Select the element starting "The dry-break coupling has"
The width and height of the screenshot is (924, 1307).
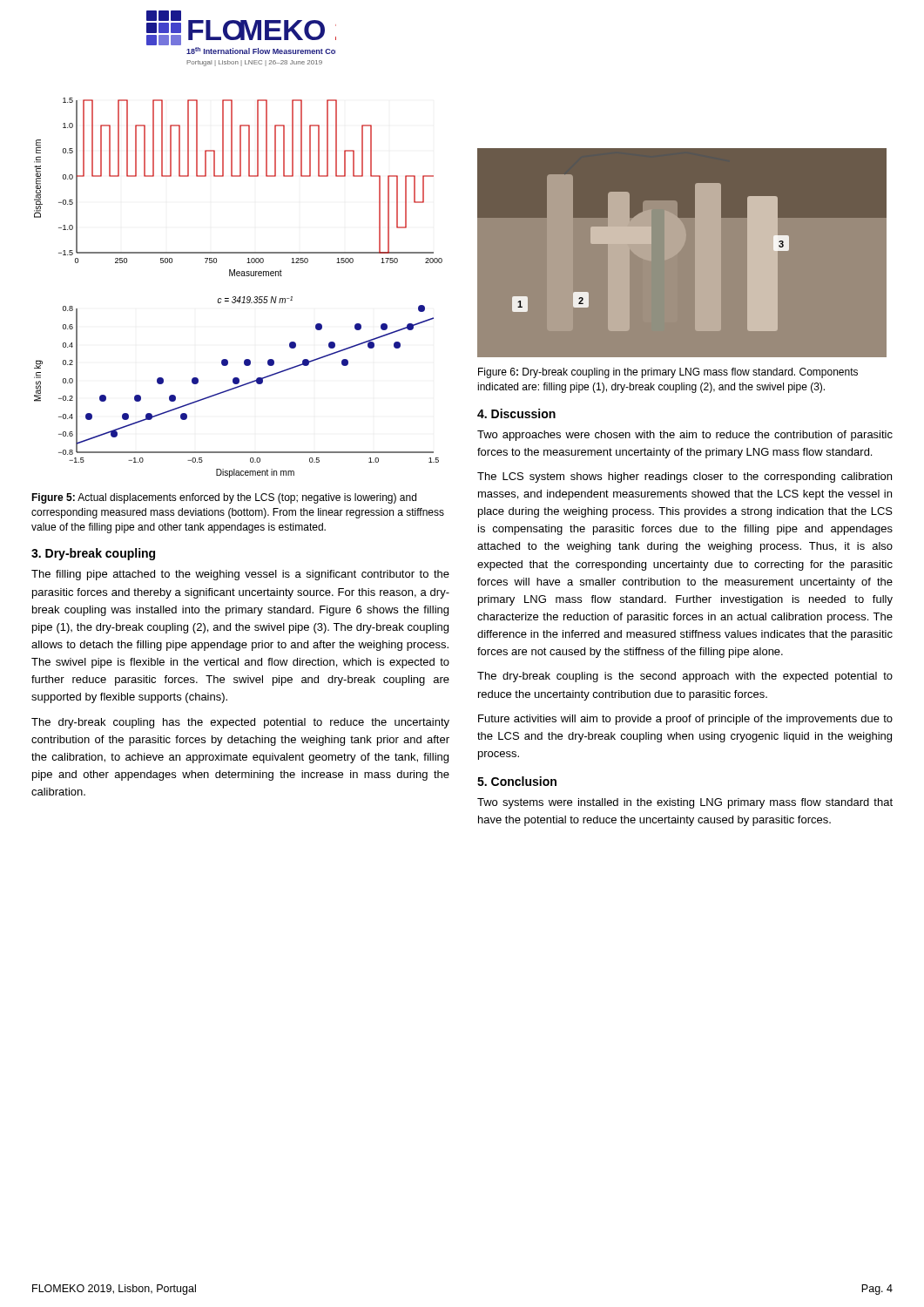[240, 757]
